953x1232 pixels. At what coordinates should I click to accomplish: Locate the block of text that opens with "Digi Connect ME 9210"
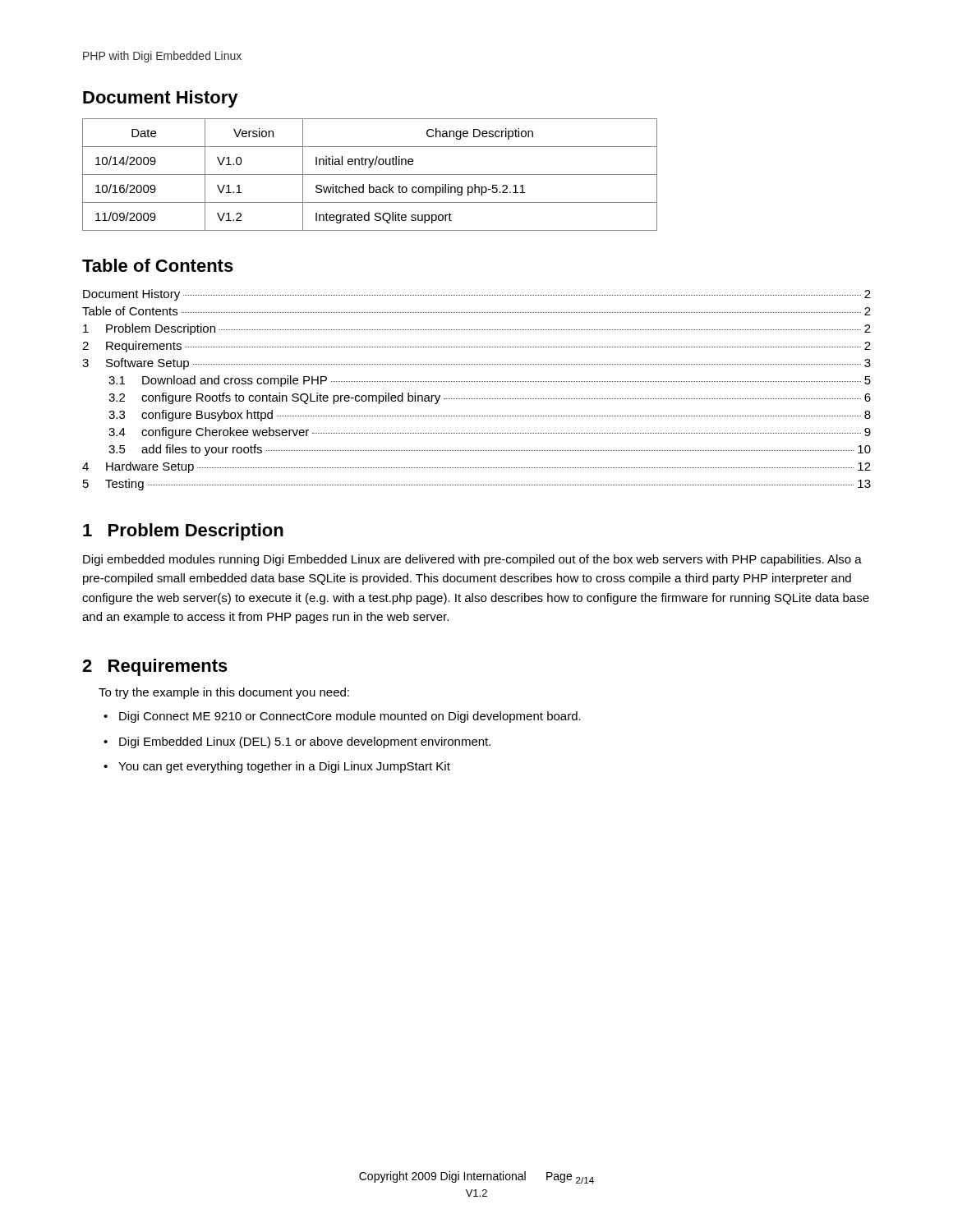[350, 716]
